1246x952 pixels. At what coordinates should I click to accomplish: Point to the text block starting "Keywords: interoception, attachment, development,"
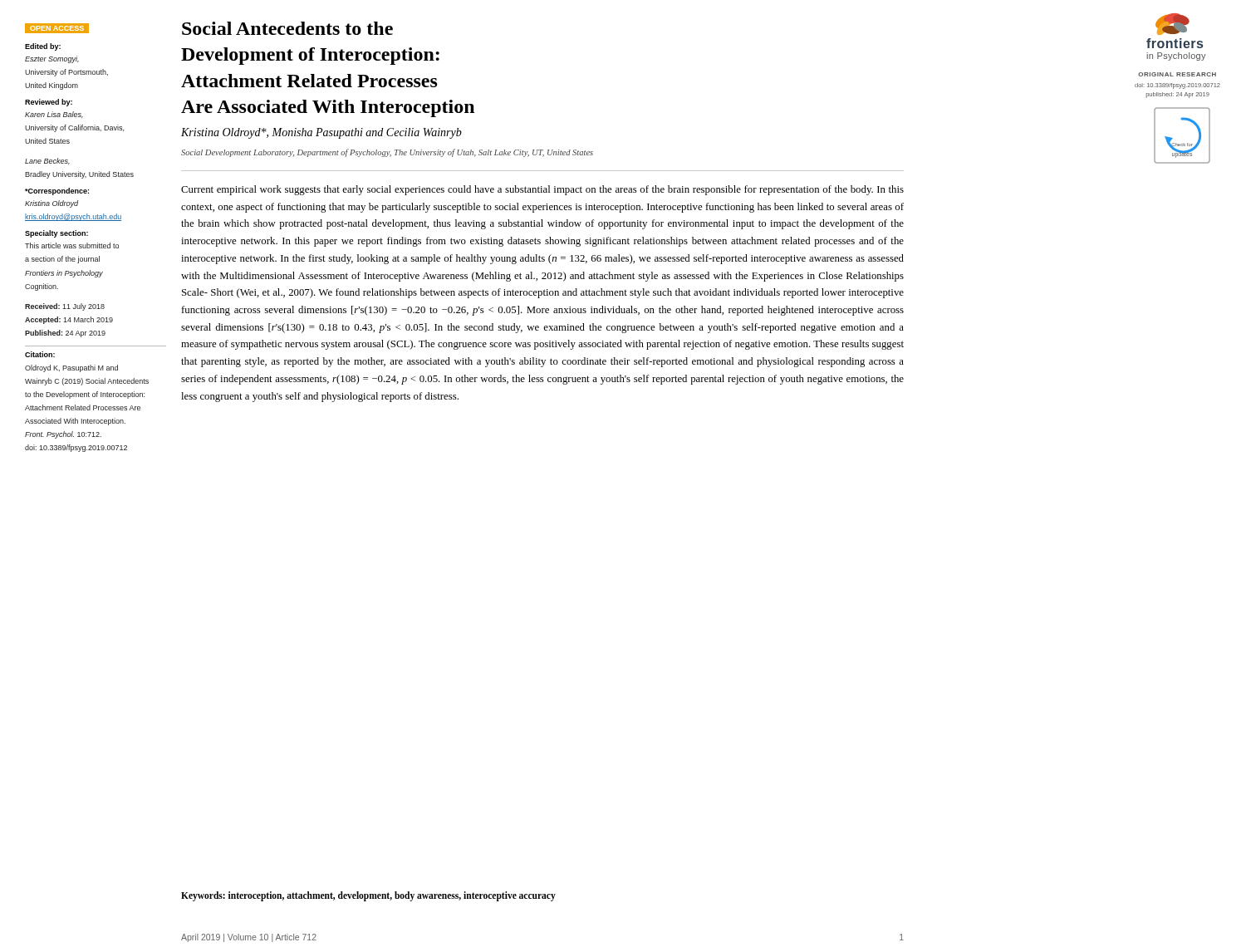coord(368,895)
